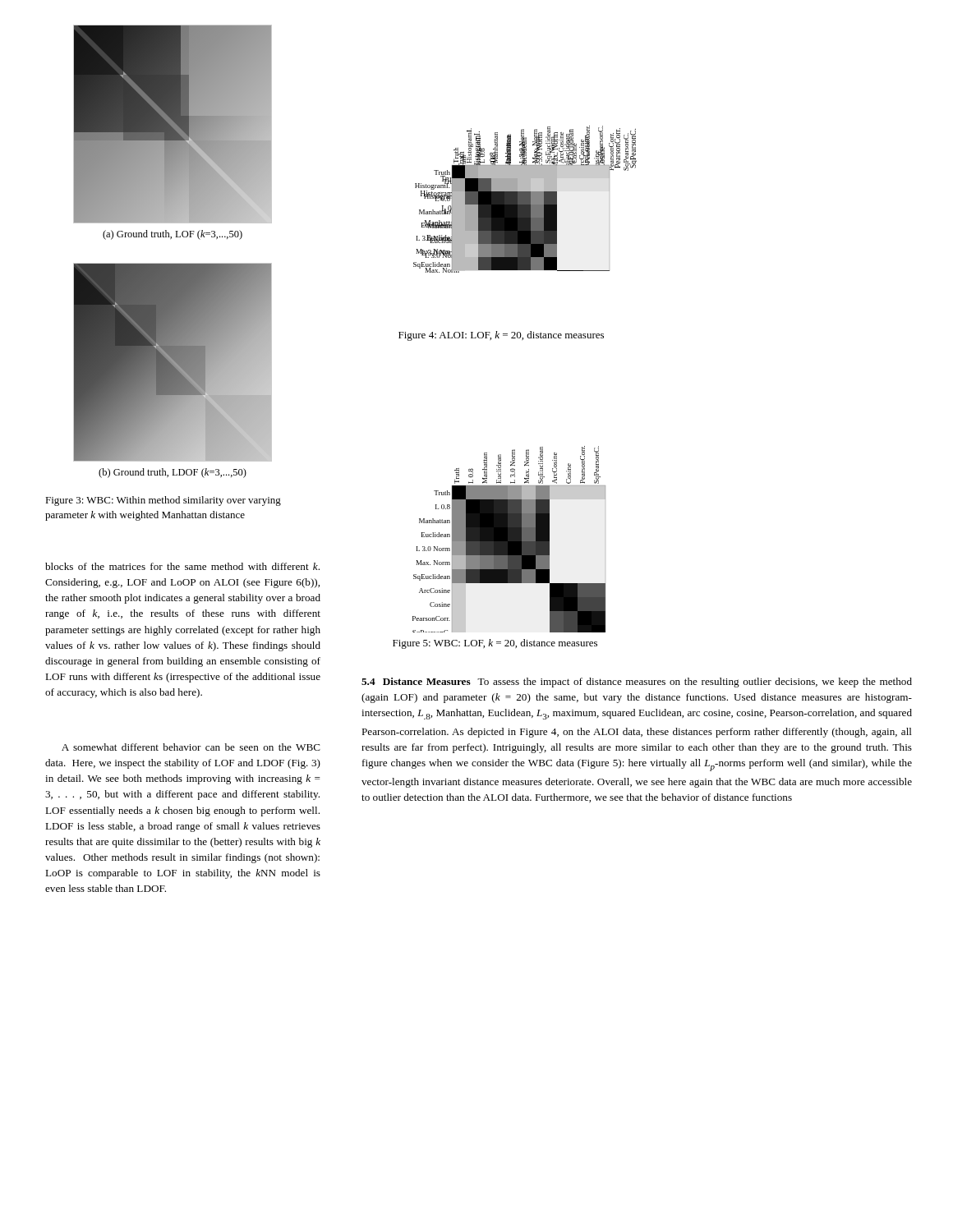Navigate to the element starting "Figure 5: WBC: LOF,"
Viewport: 953px width, 1232px height.
tap(495, 643)
